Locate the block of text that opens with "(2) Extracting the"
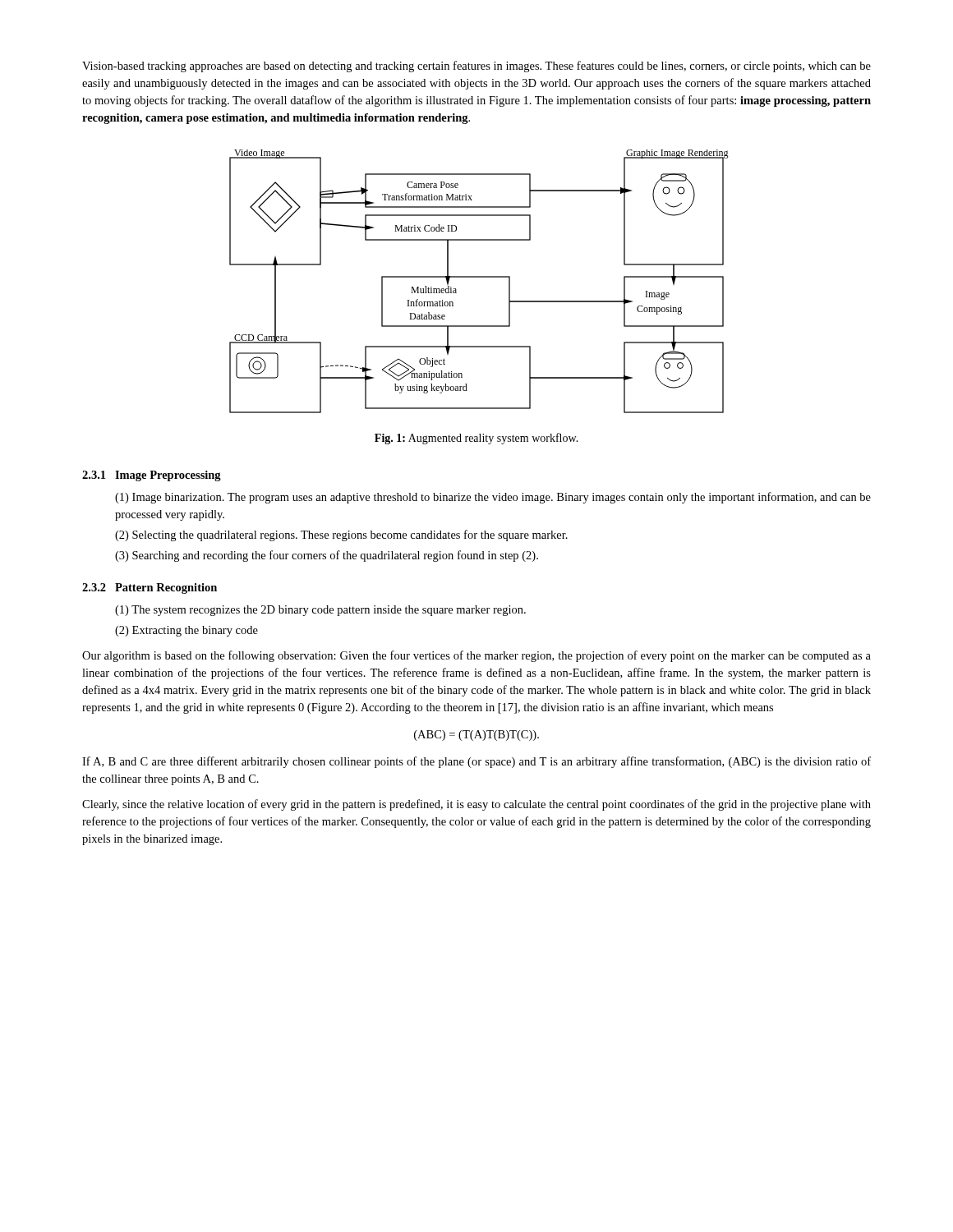 [x=186, y=630]
